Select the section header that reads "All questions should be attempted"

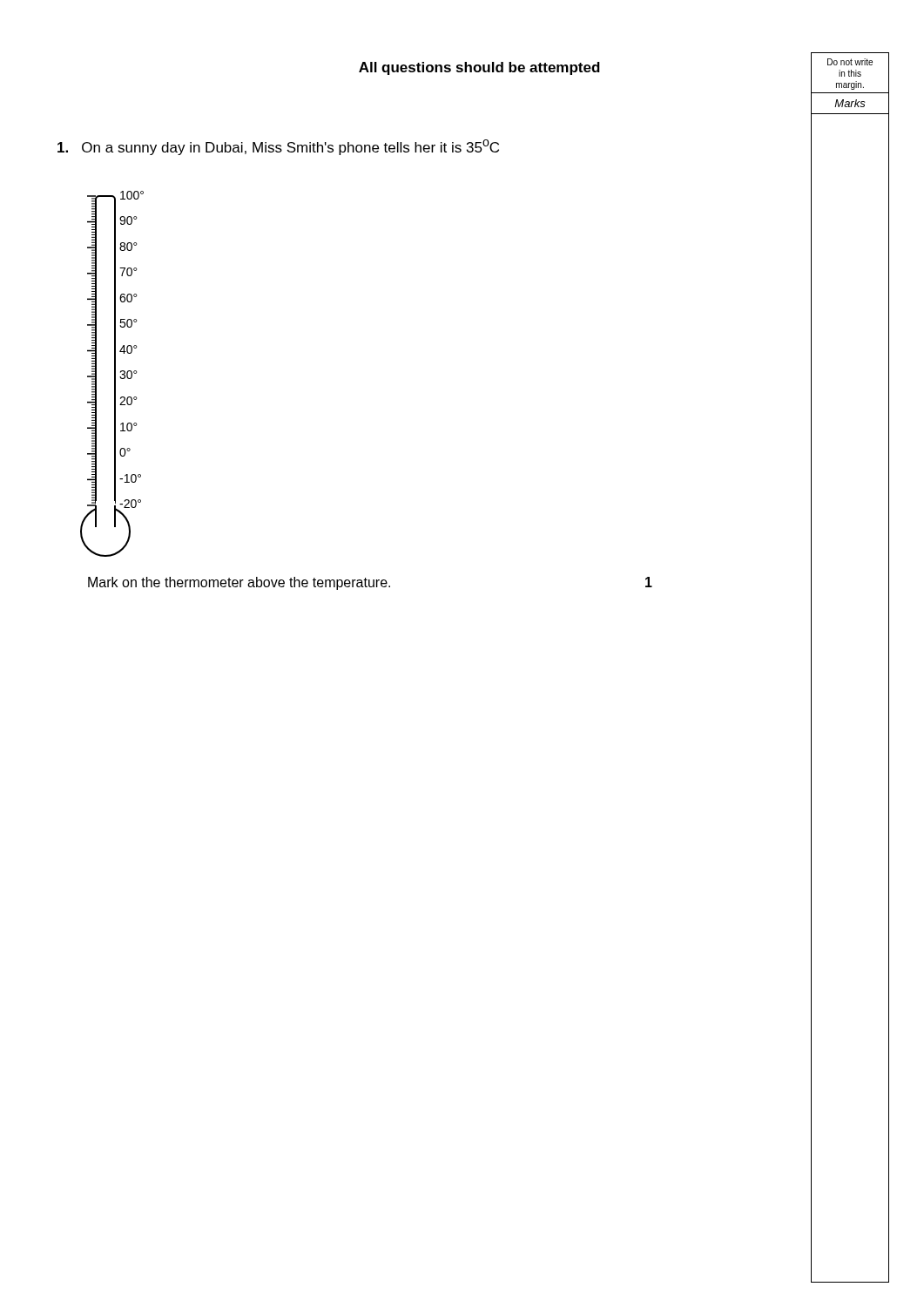click(479, 68)
